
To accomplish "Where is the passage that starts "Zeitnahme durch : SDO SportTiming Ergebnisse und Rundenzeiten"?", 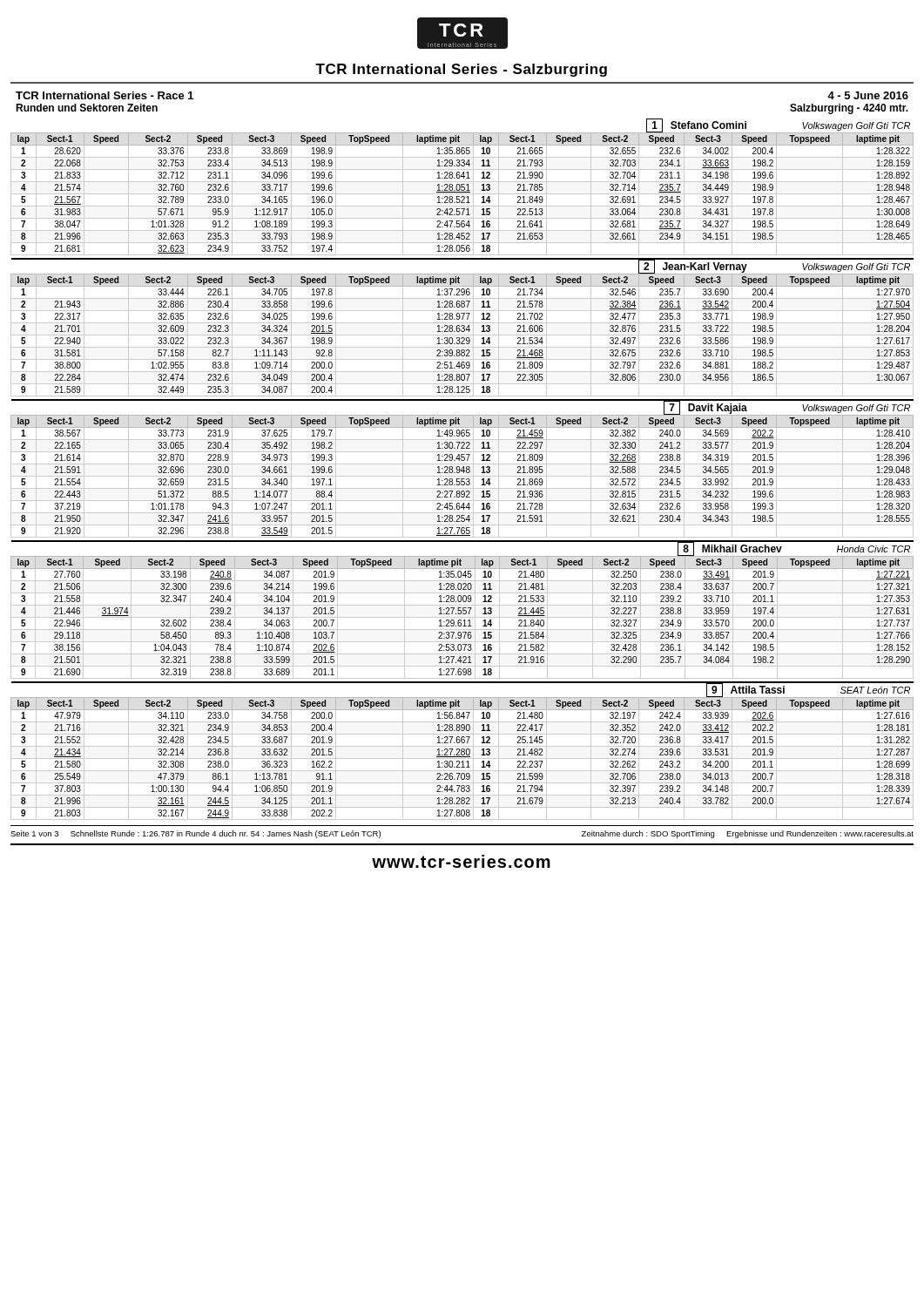I will click(x=747, y=833).
